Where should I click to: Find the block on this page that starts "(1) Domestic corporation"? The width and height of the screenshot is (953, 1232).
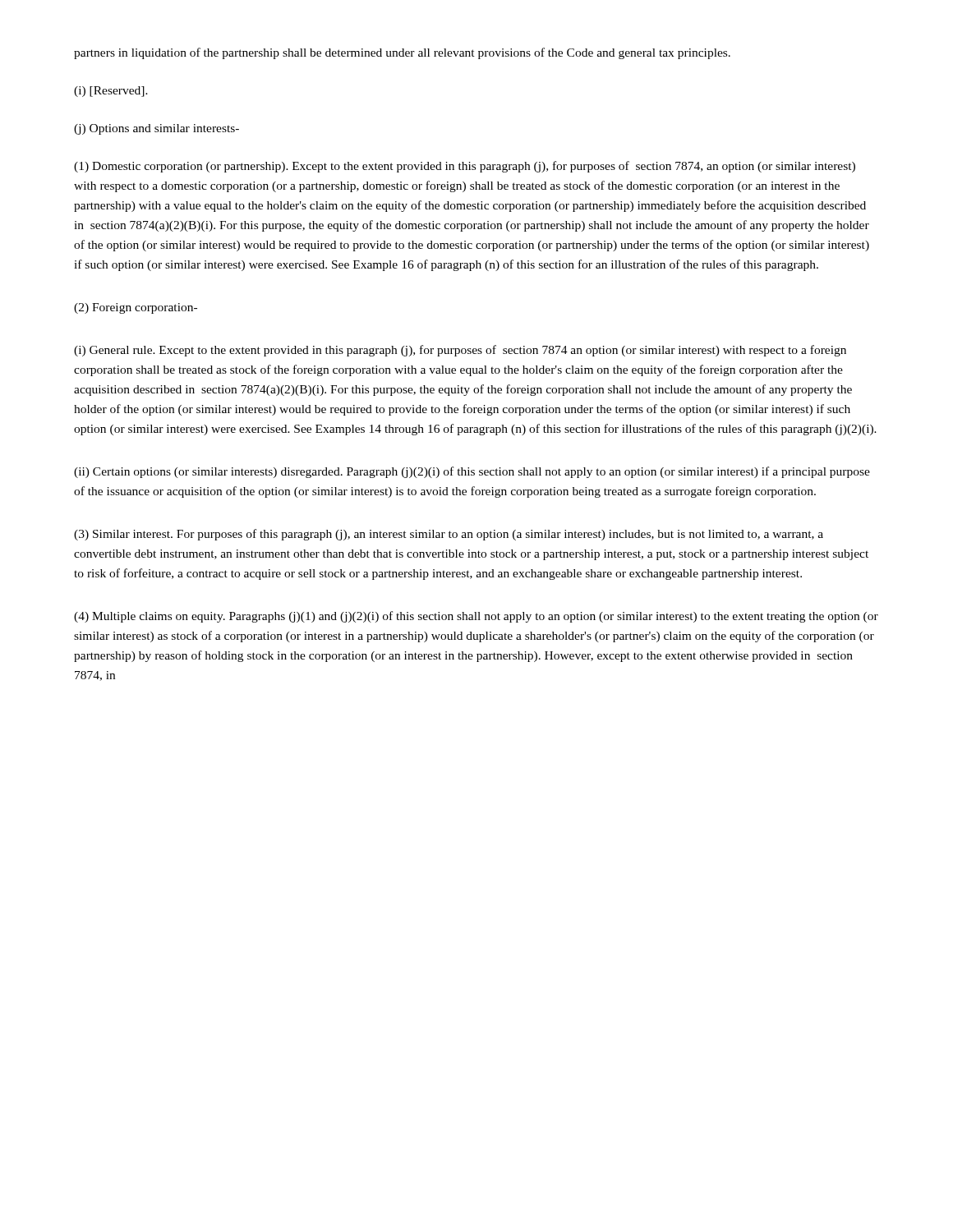tap(472, 215)
